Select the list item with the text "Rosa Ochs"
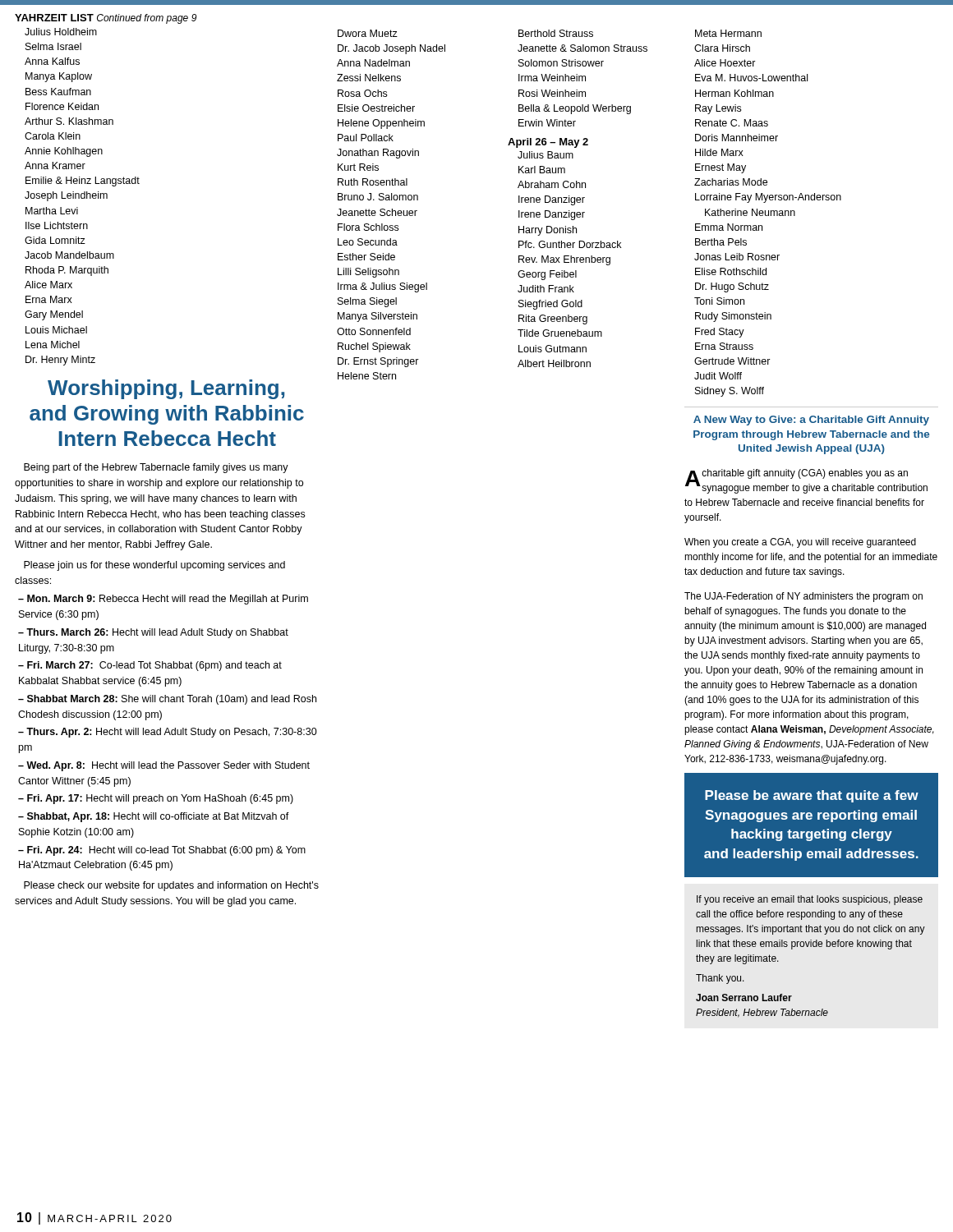Viewport: 953px width, 1232px height. pyautogui.click(x=362, y=93)
